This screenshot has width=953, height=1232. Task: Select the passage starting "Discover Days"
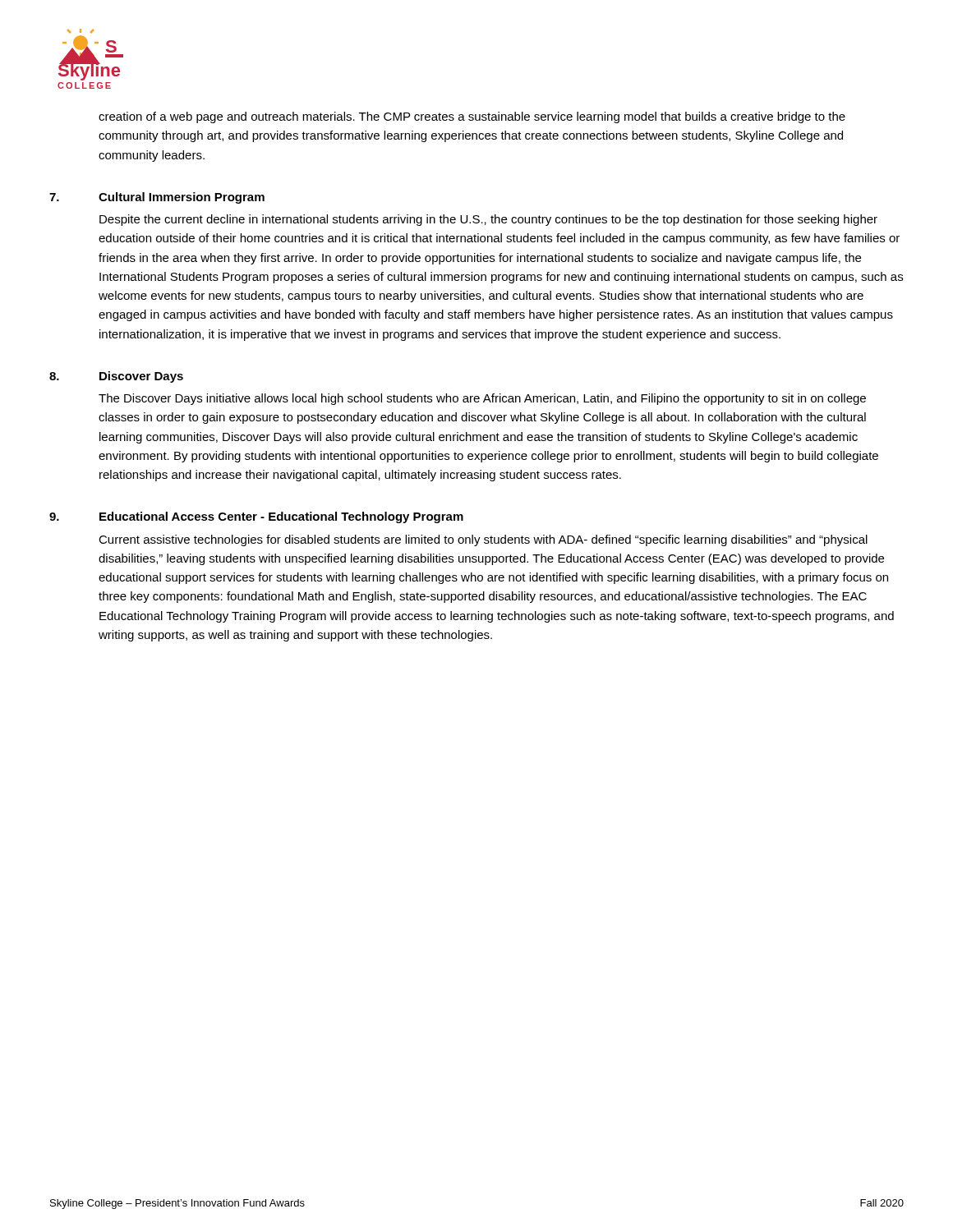point(141,376)
